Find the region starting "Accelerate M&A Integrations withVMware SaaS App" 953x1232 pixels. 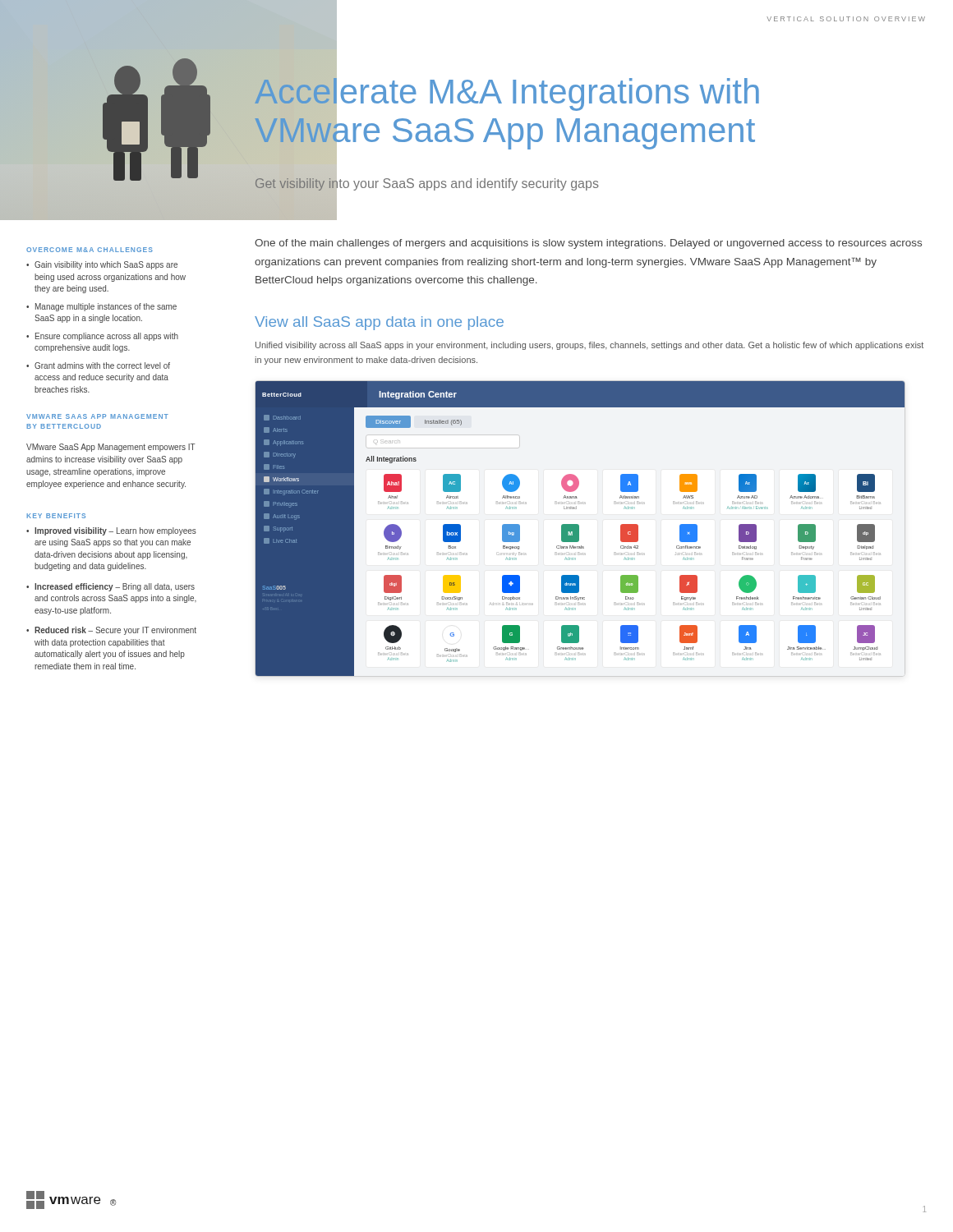click(594, 111)
